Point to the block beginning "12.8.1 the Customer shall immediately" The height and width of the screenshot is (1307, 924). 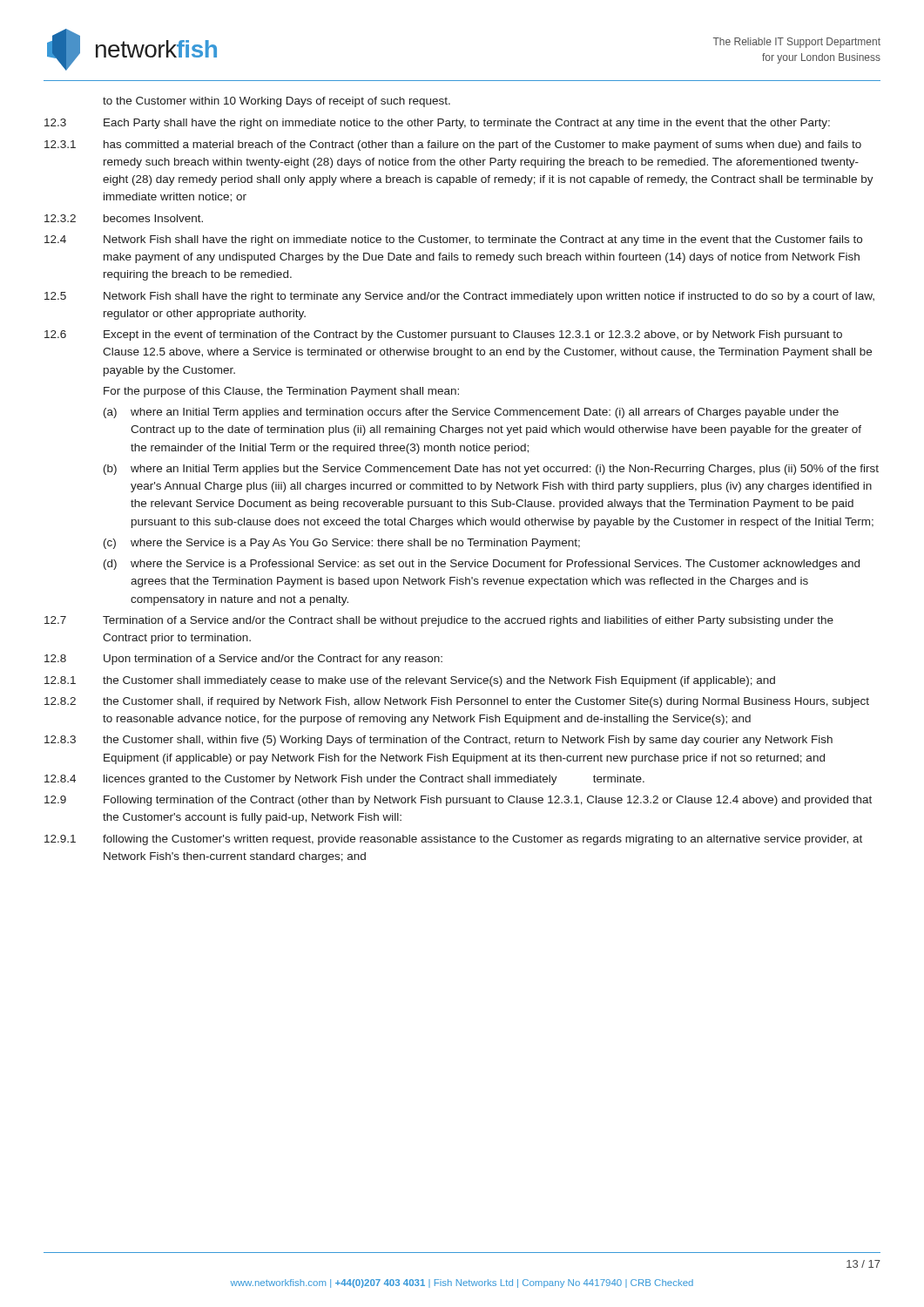click(462, 680)
